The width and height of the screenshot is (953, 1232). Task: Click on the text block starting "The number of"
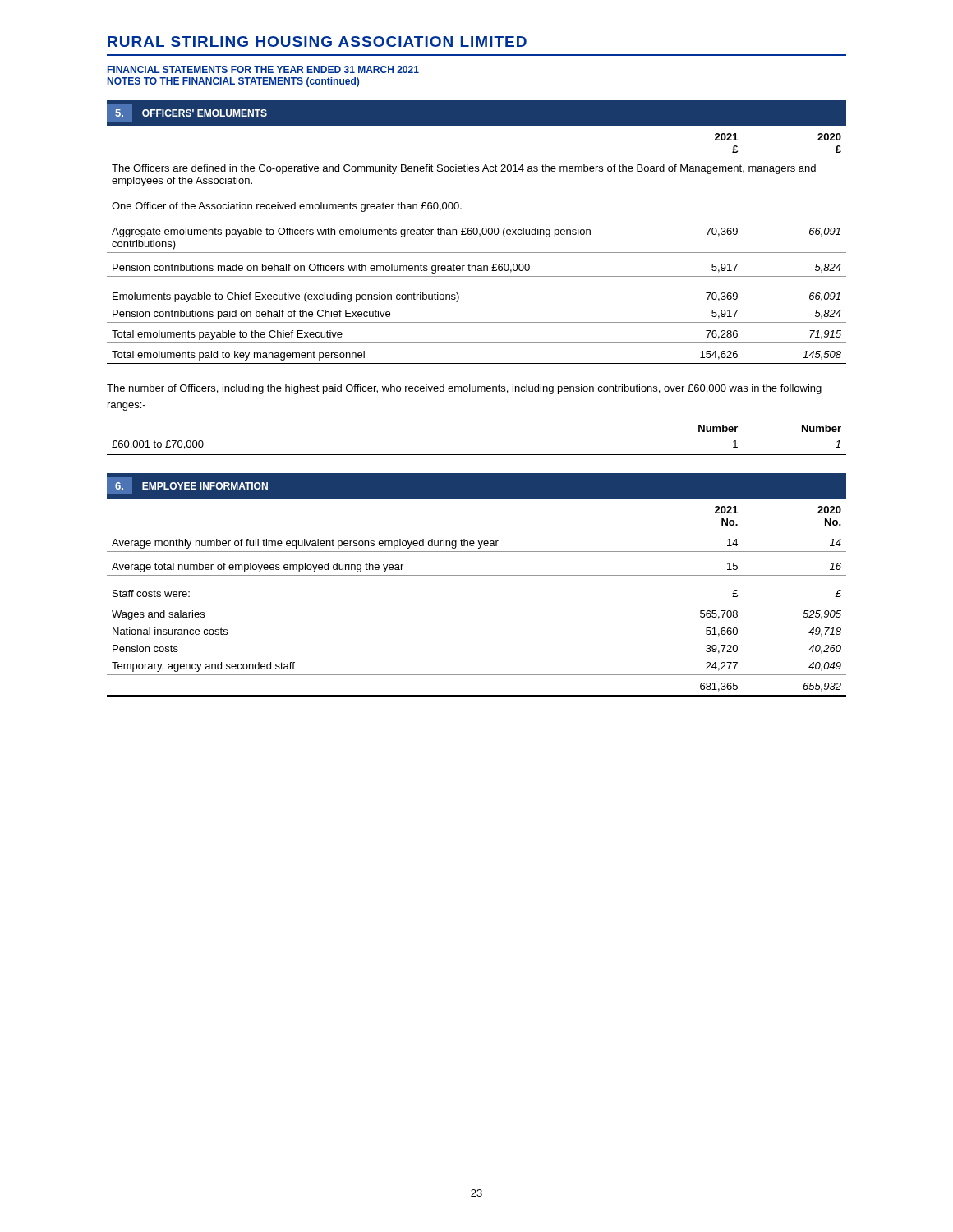click(x=464, y=396)
